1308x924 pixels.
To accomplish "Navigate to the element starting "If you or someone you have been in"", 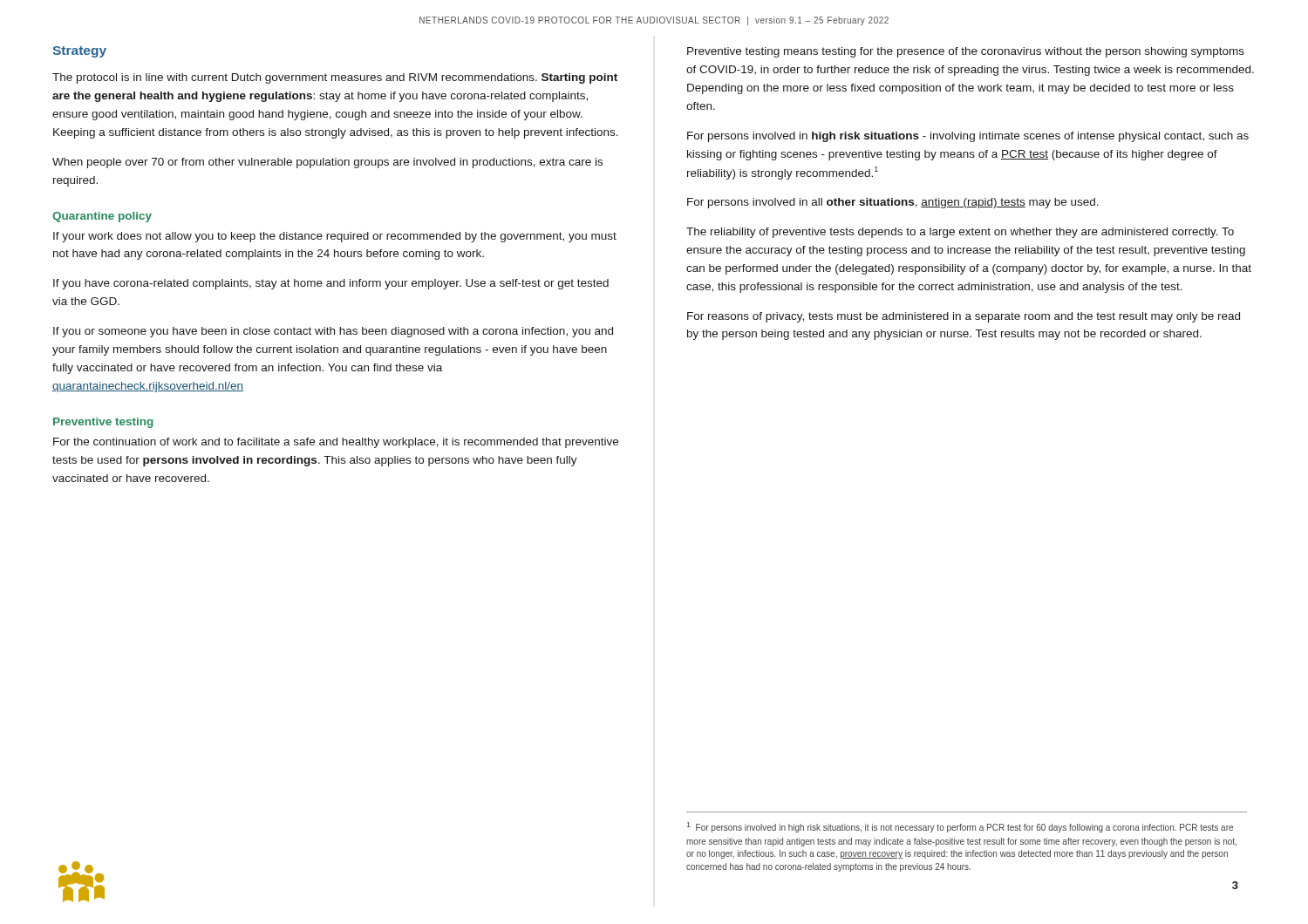I will pyautogui.click(x=333, y=358).
